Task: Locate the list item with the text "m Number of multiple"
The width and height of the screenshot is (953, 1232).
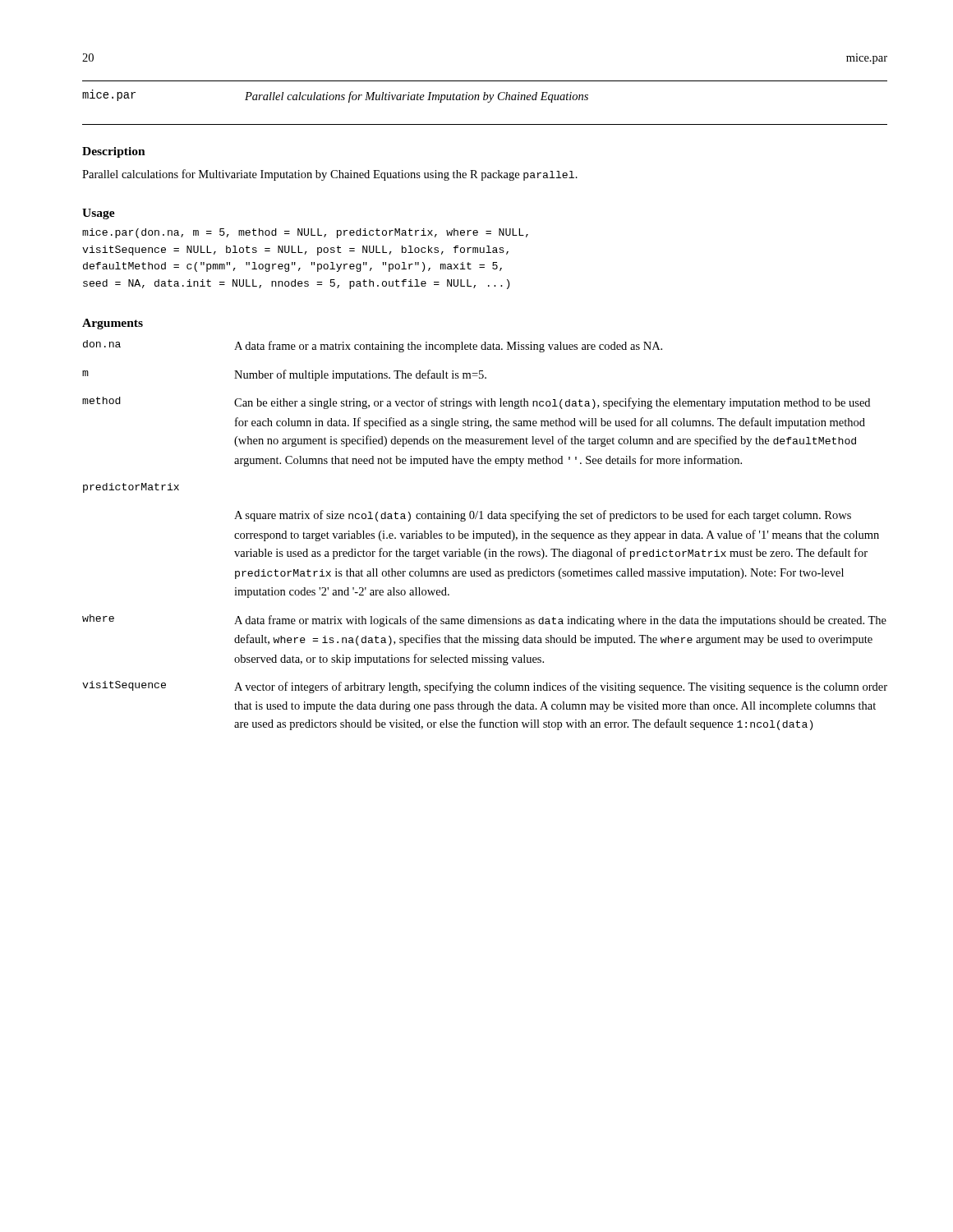Action: point(485,378)
